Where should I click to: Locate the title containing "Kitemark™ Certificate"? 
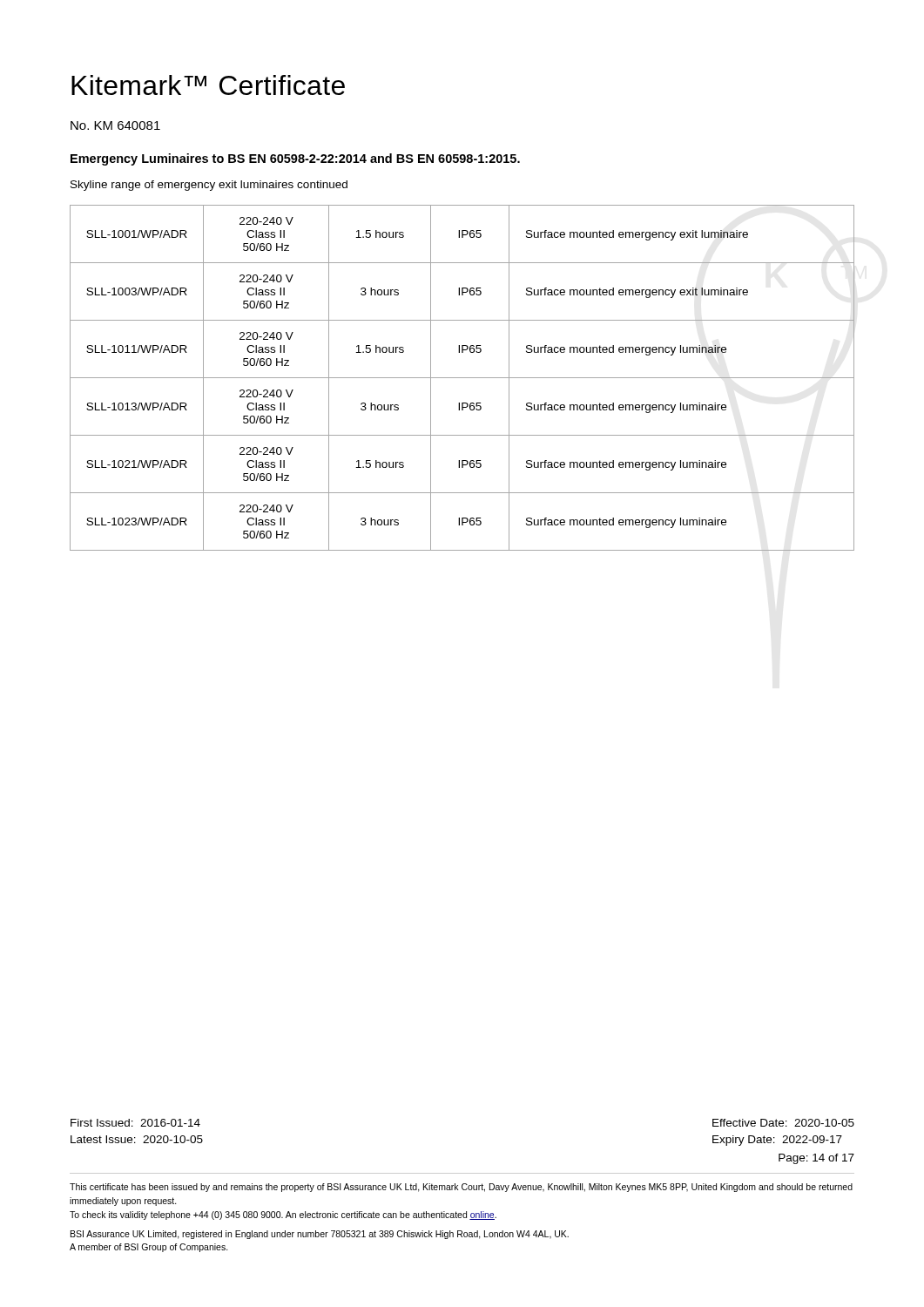pyautogui.click(x=208, y=85)
